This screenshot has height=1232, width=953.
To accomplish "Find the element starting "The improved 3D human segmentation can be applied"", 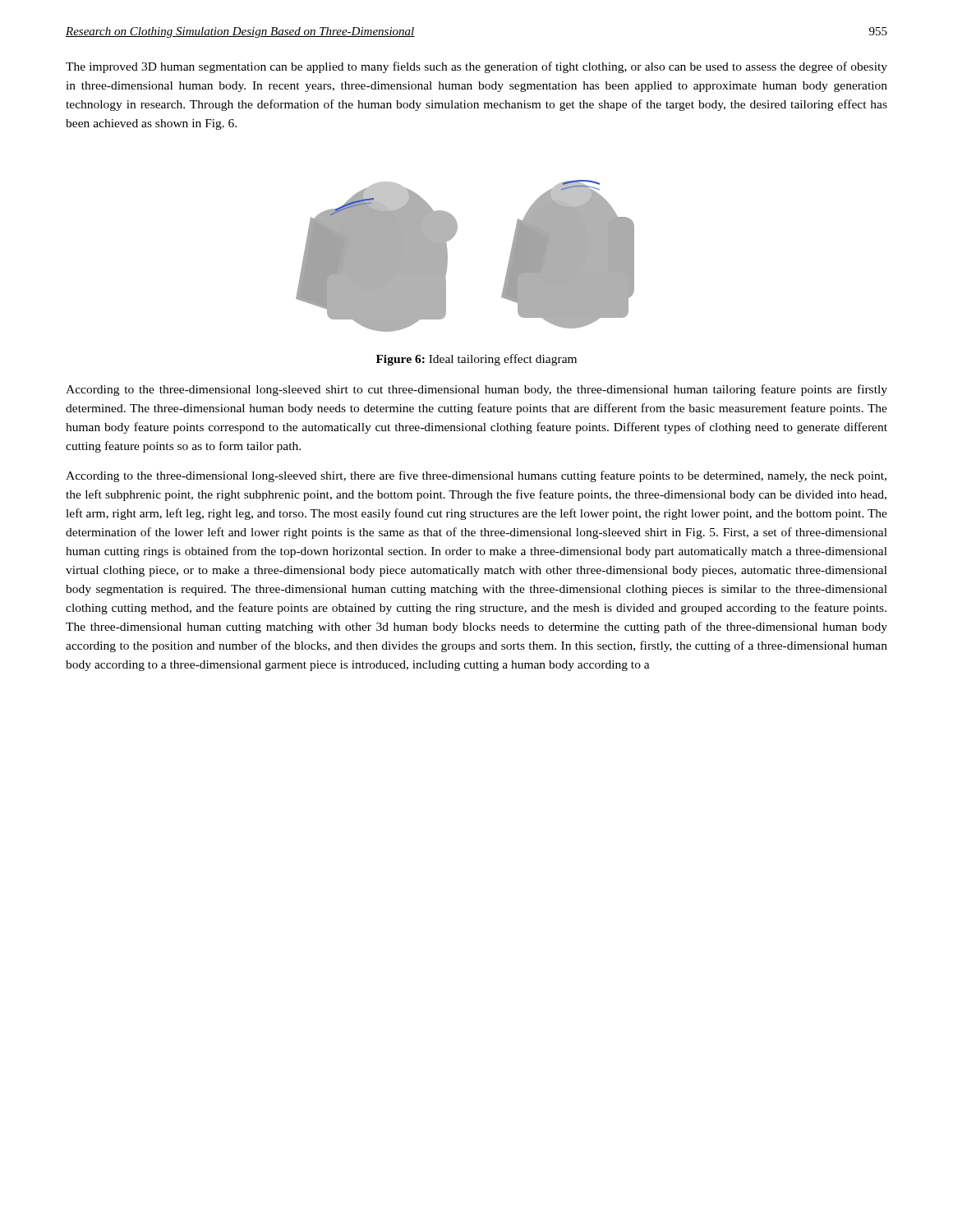I will [476, 94].
